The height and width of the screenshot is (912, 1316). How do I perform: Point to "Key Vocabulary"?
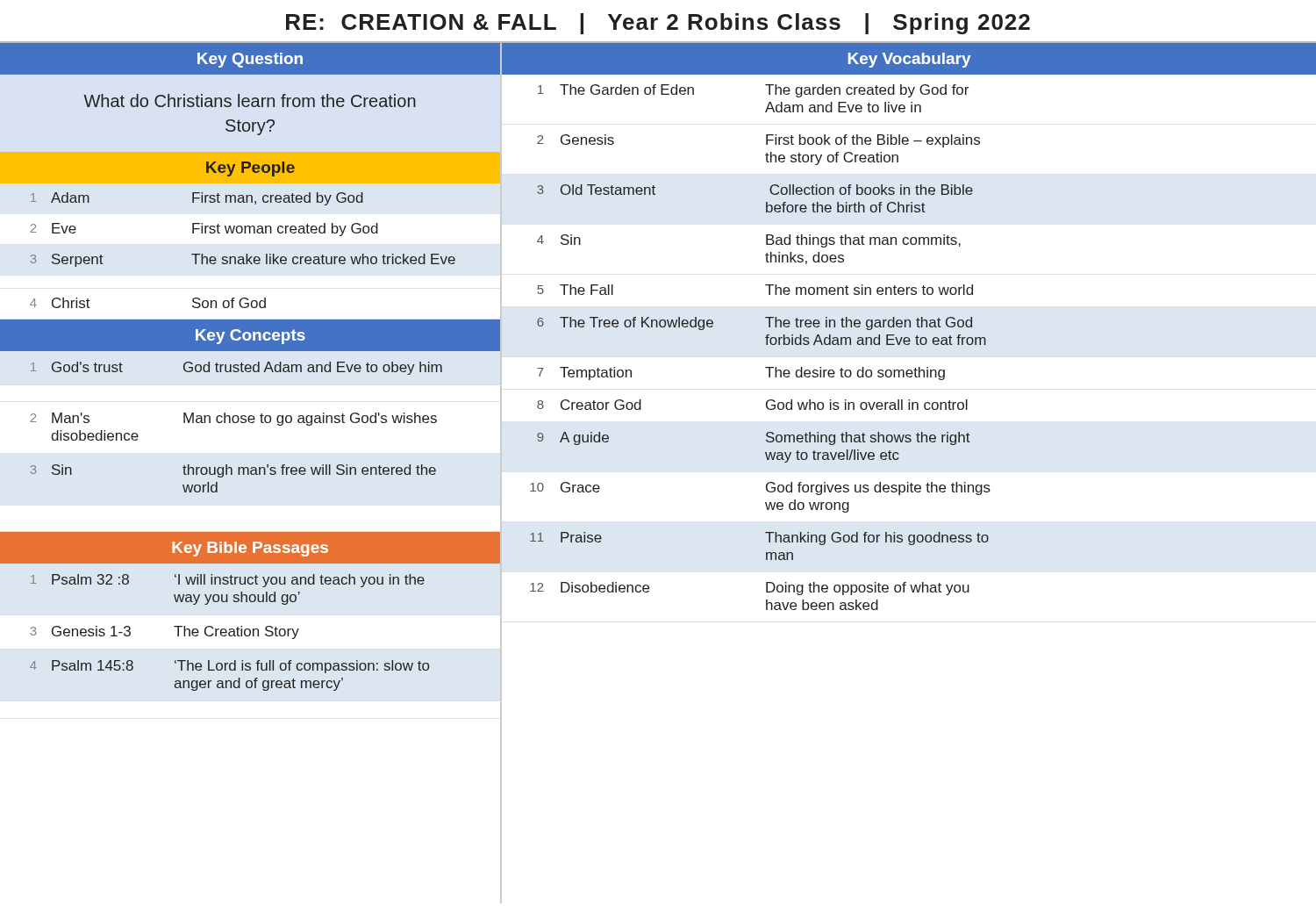[x=909, y=58]
